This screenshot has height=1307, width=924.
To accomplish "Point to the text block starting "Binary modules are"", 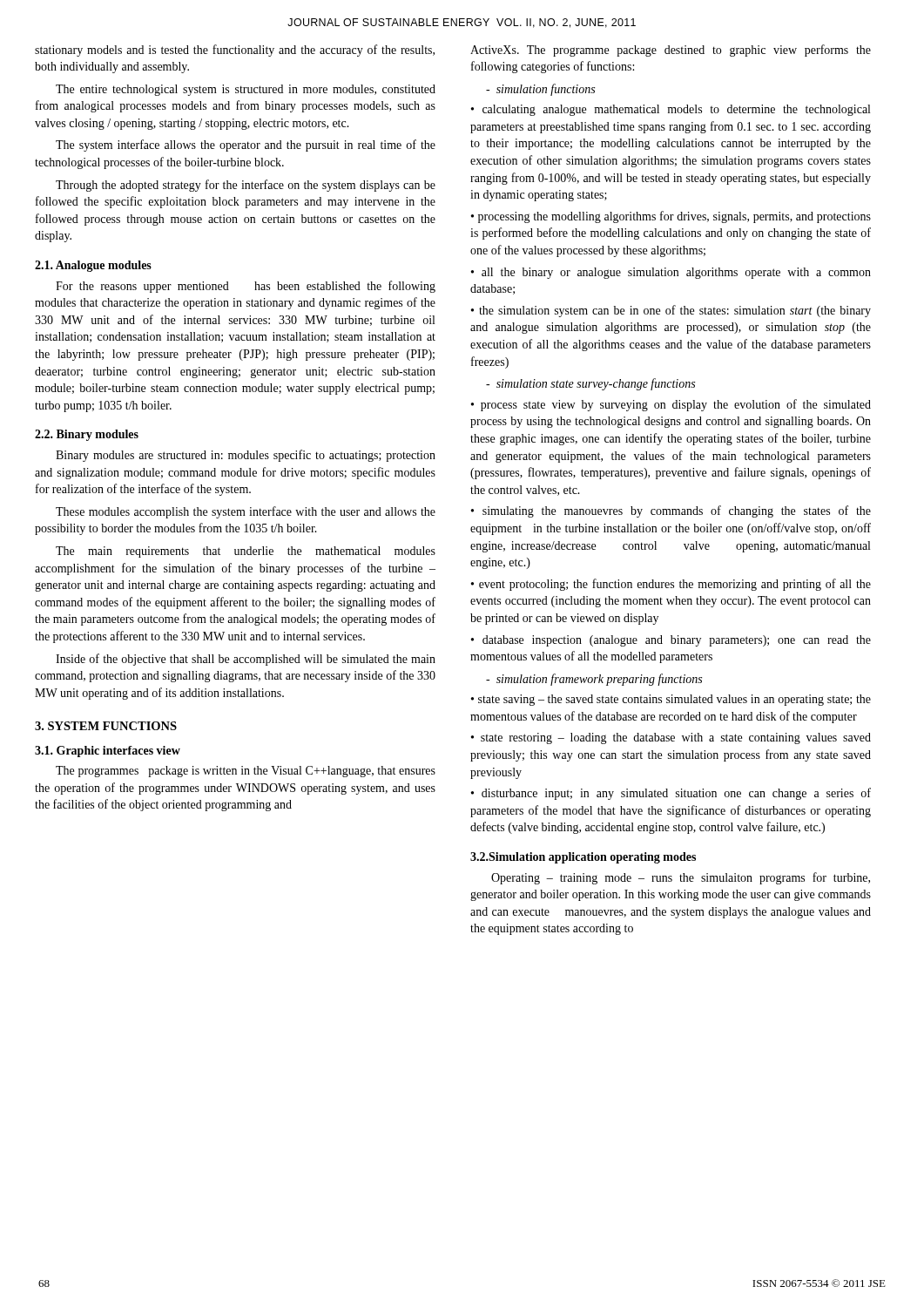I will coord(235,574).
